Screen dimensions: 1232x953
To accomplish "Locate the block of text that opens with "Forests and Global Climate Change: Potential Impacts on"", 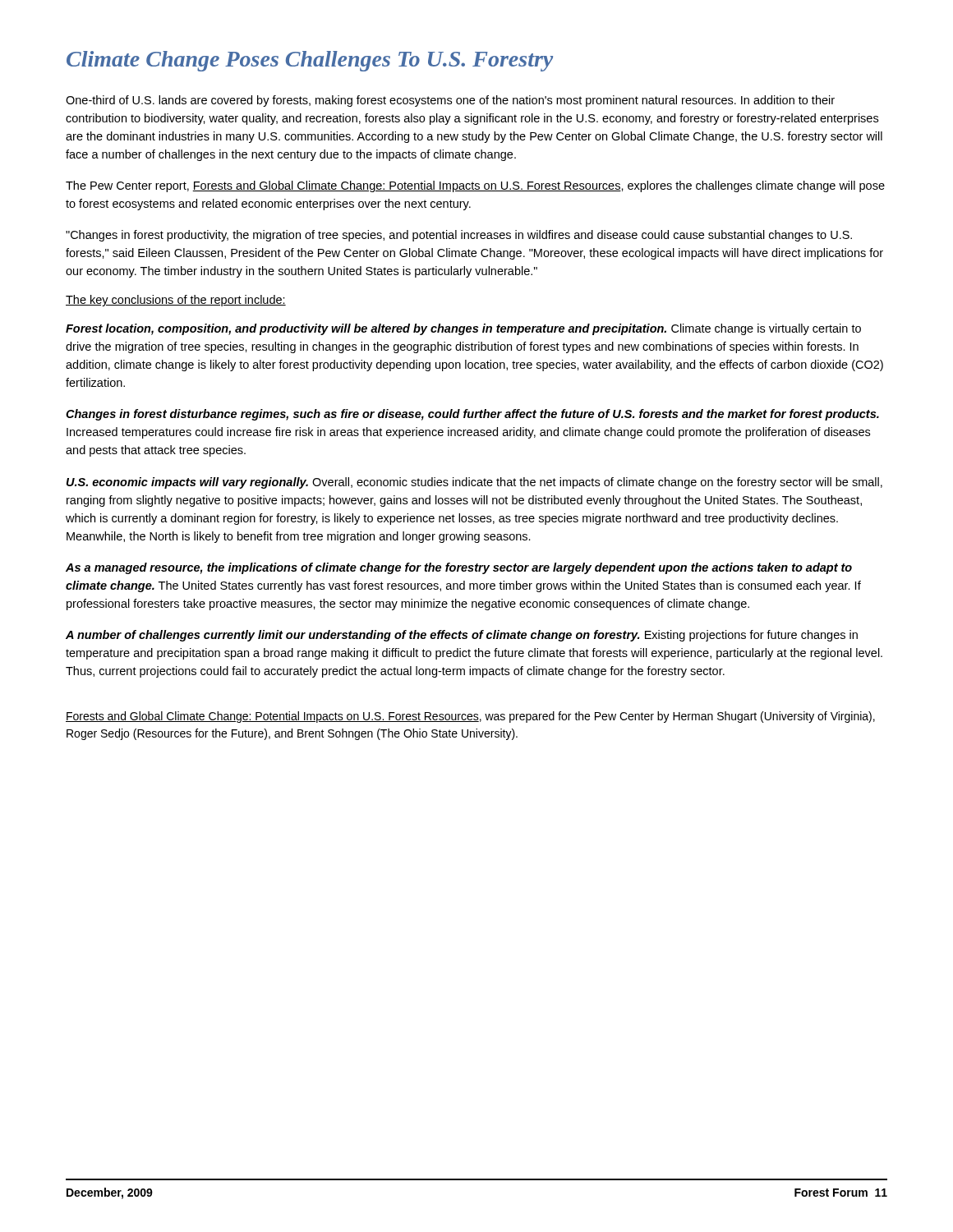I will coord(476,725).
